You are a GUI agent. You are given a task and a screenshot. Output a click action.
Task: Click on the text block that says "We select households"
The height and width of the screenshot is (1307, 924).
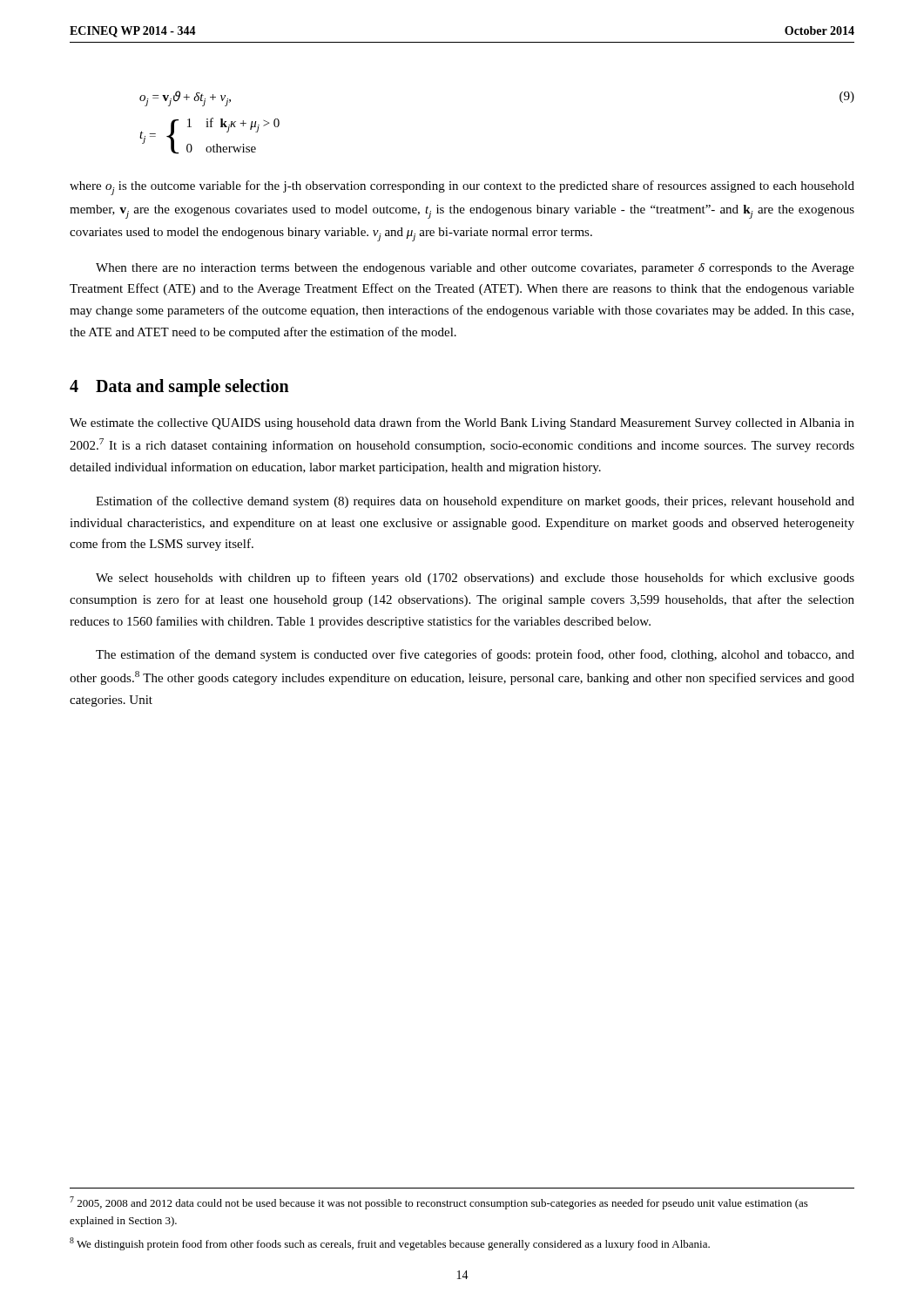click(x=462, y=599)
